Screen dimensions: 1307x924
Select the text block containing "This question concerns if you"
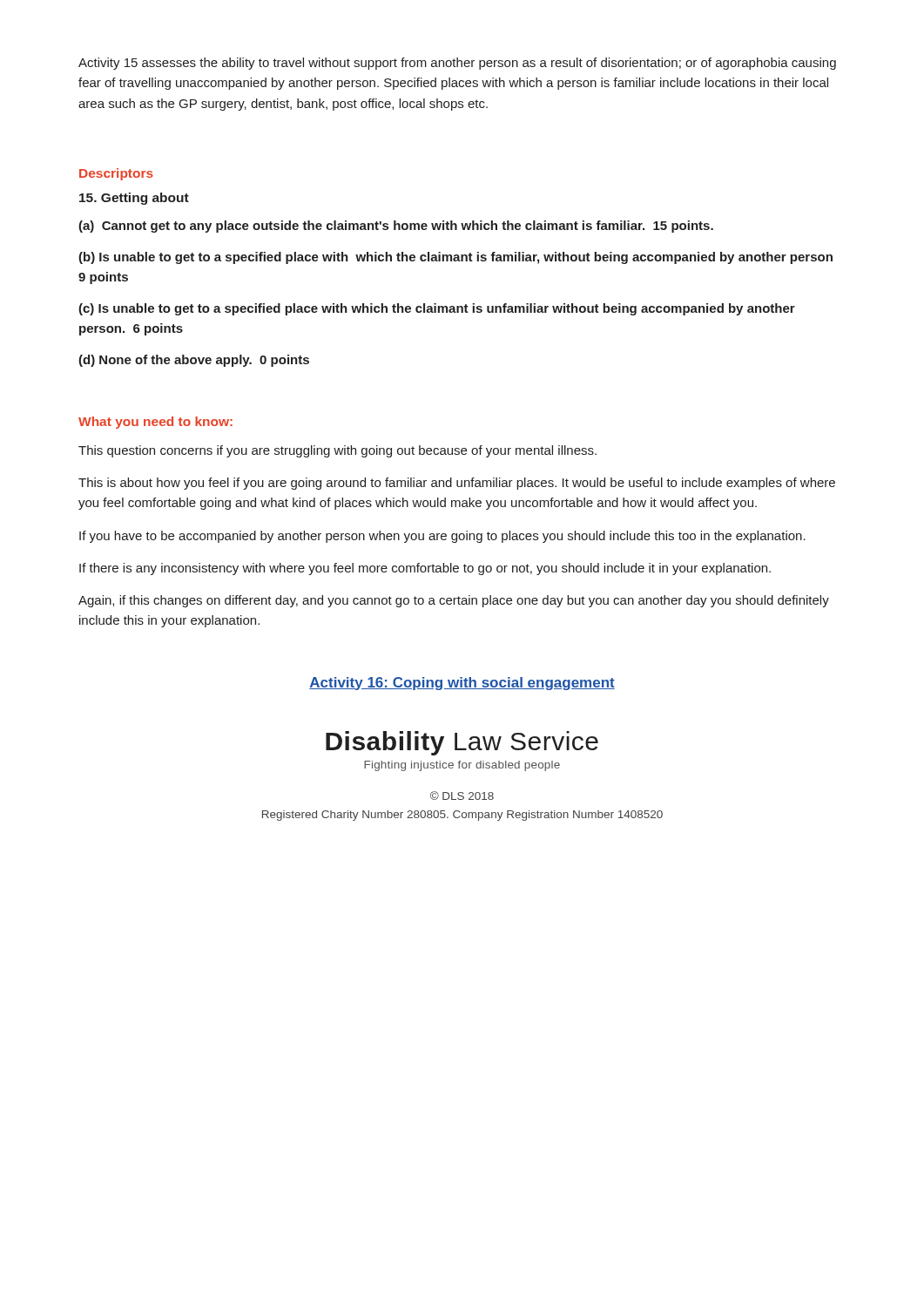(x=338, y=450)
